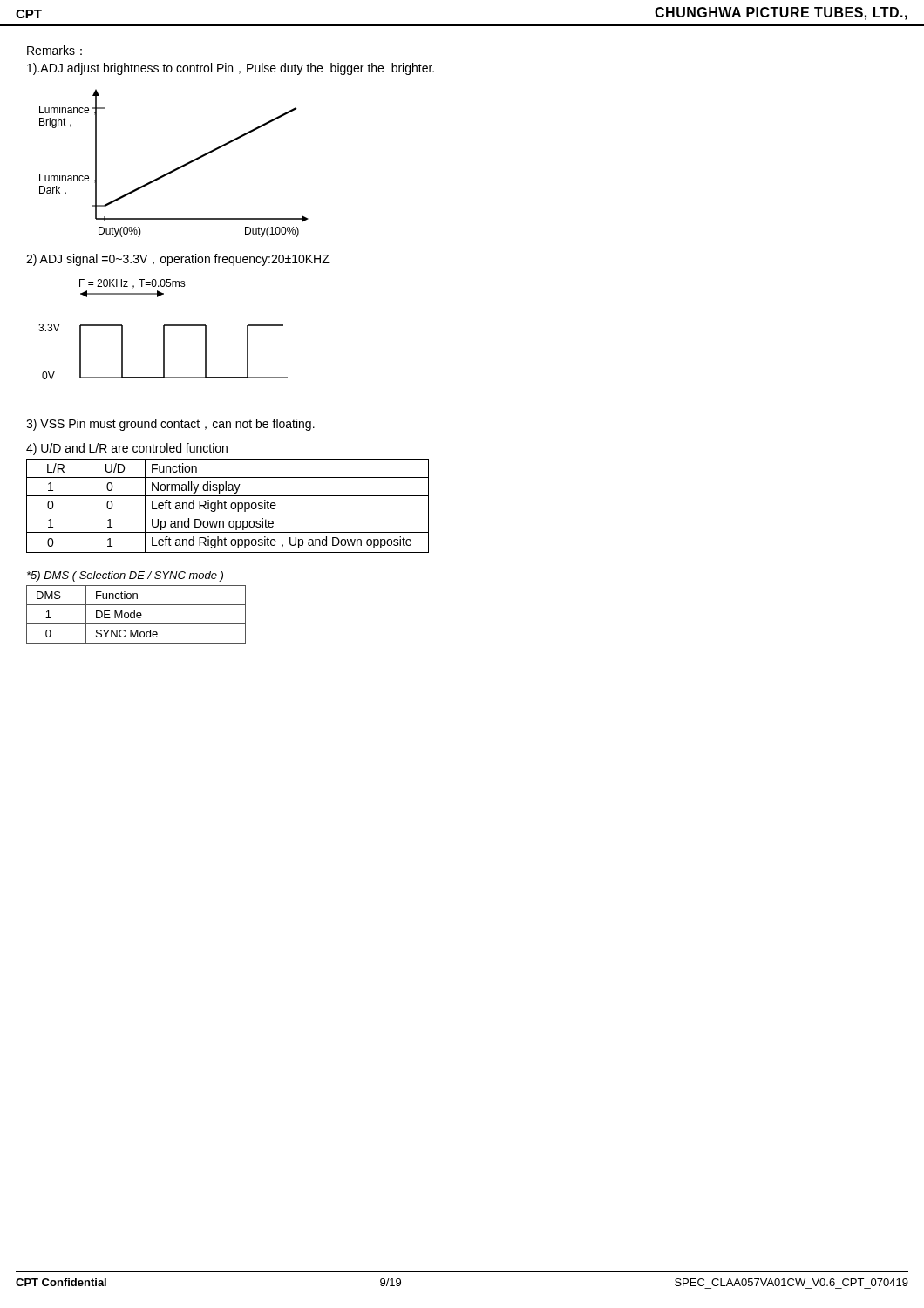Screen dimensions: 1308x924
Task: Click on the schematic
Action: click(466, 342)
